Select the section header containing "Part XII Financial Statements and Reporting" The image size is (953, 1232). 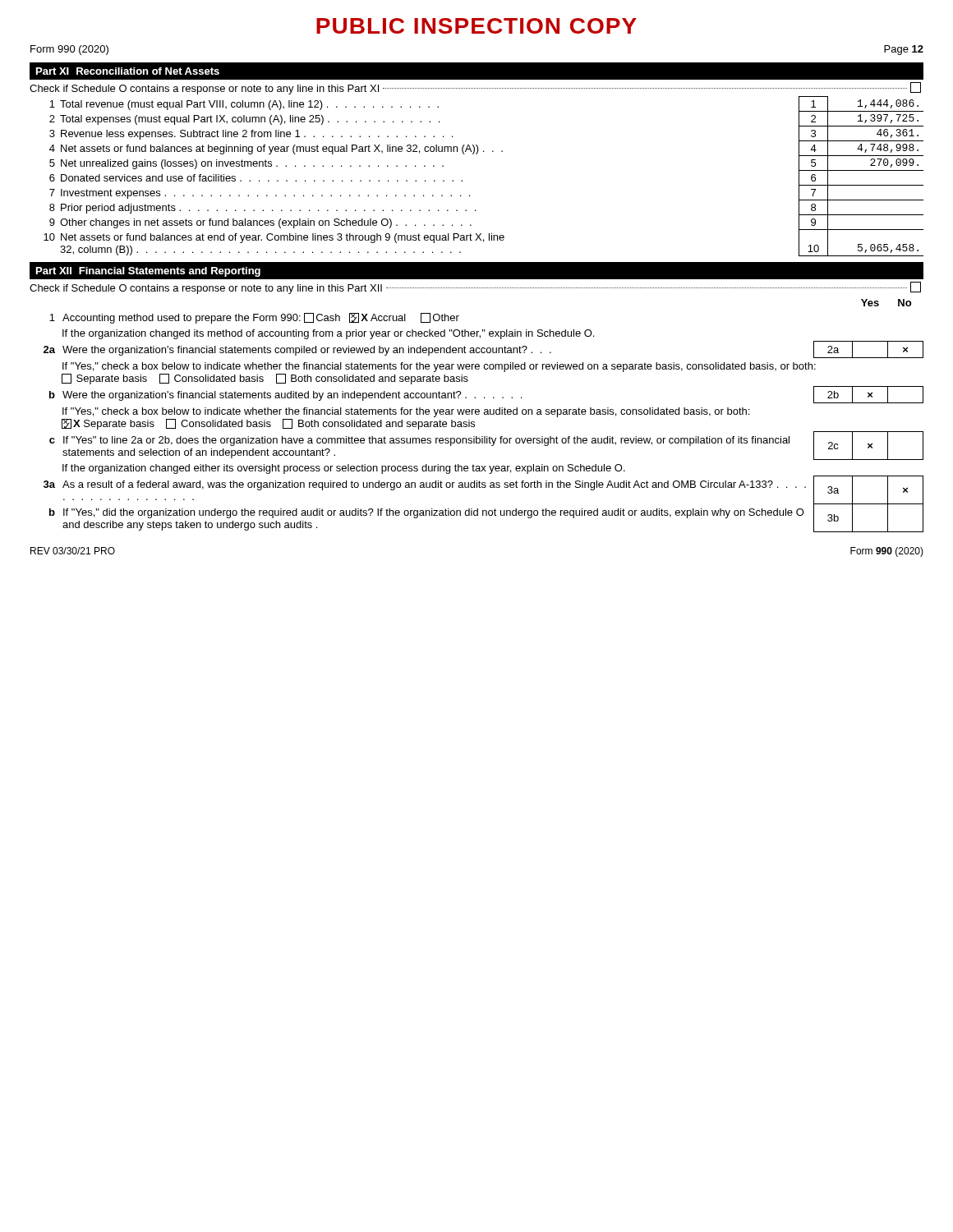(x=148, y=271)
